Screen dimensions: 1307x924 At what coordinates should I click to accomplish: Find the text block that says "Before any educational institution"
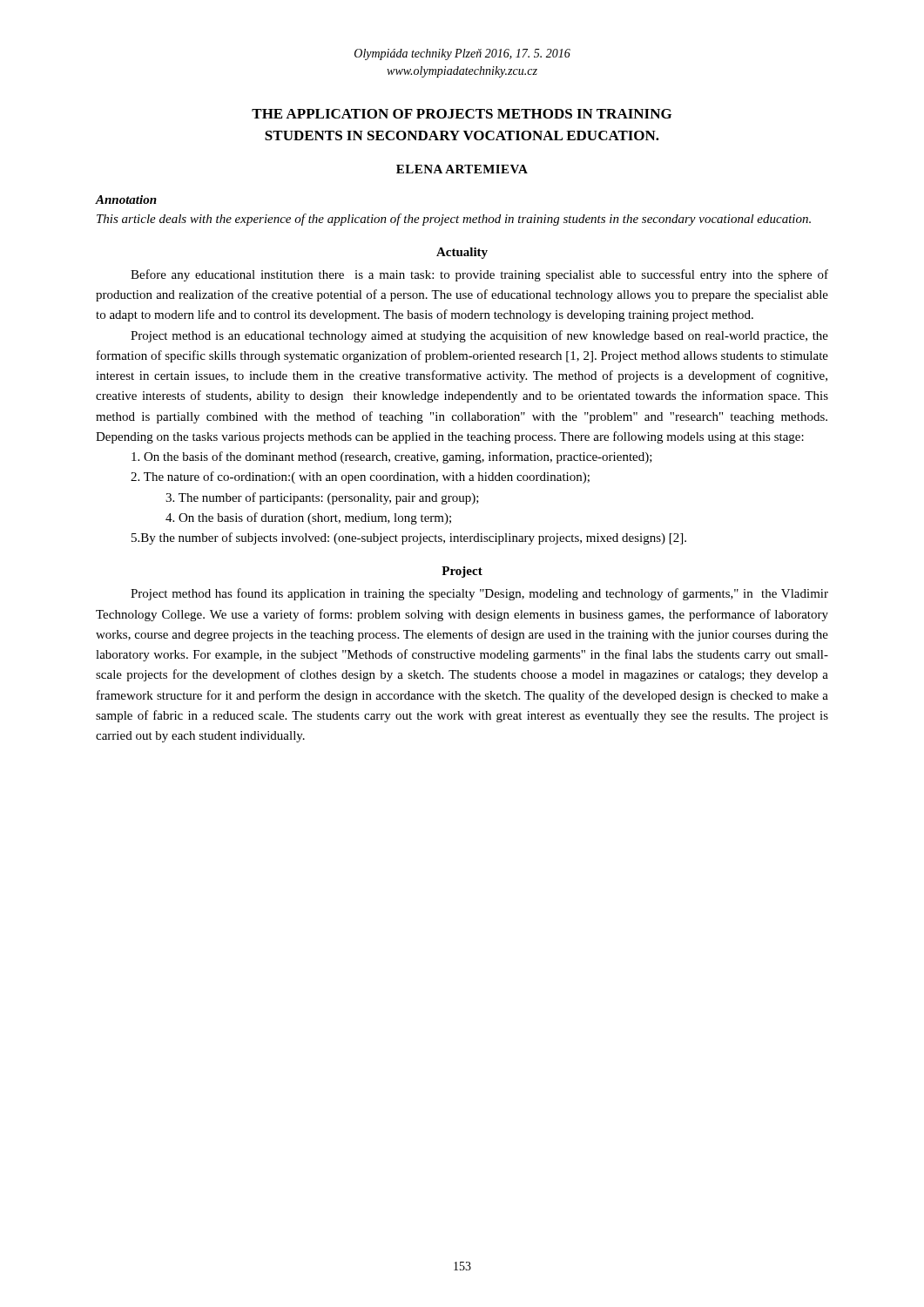pyautogui.click(x=462, y=356)
